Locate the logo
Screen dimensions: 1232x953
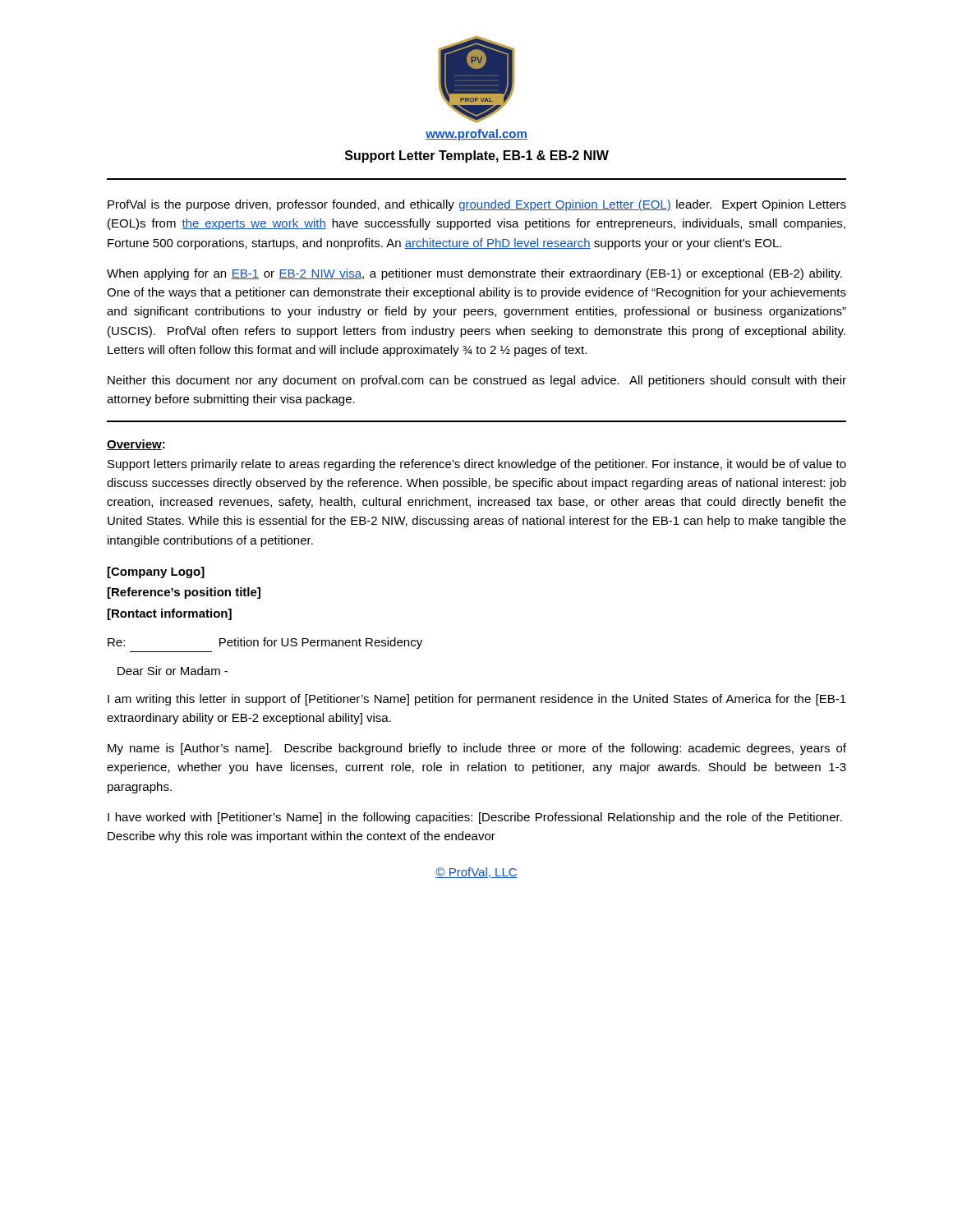tap(476, 87)
